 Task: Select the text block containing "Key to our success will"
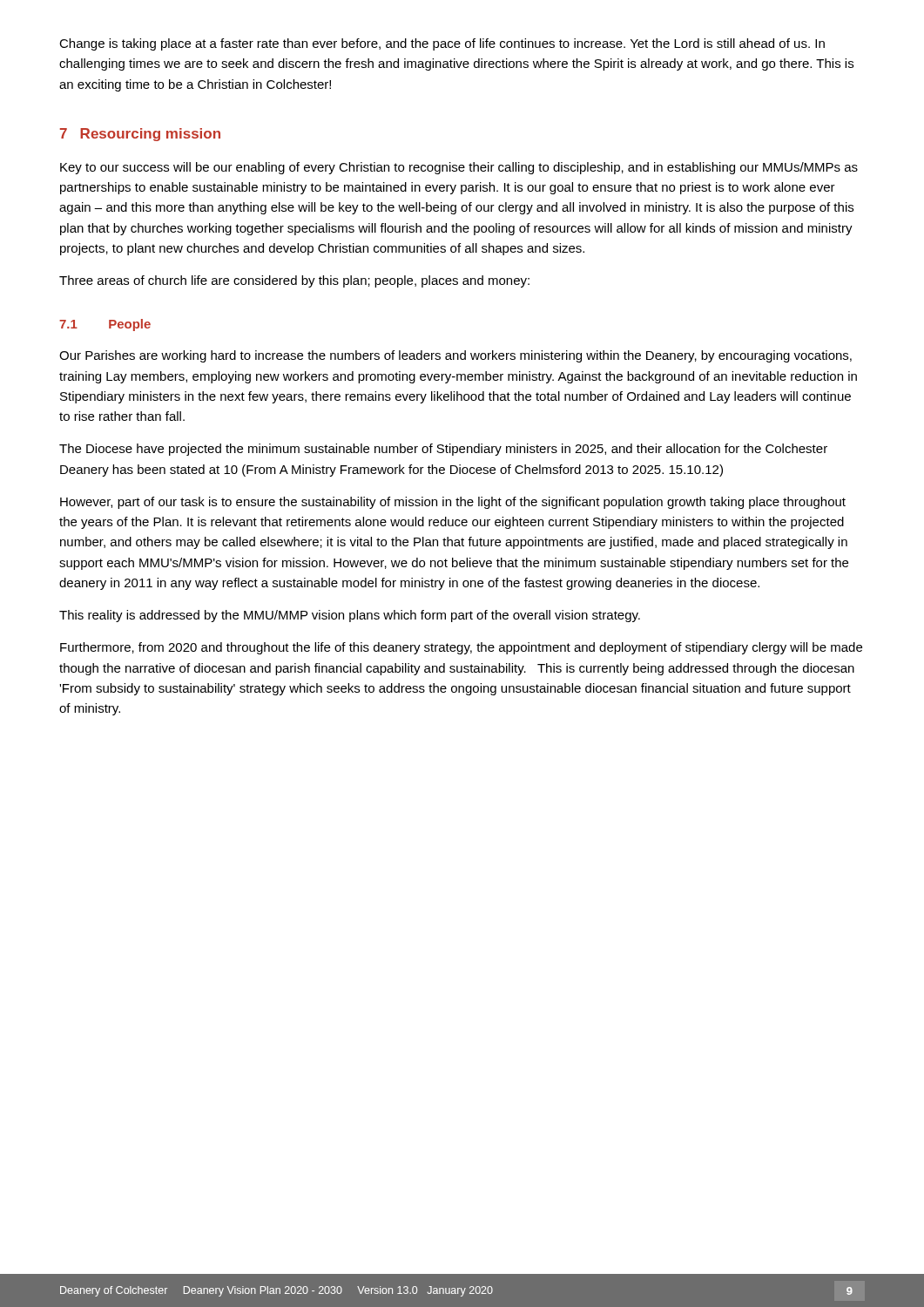(x=462, y=207)
